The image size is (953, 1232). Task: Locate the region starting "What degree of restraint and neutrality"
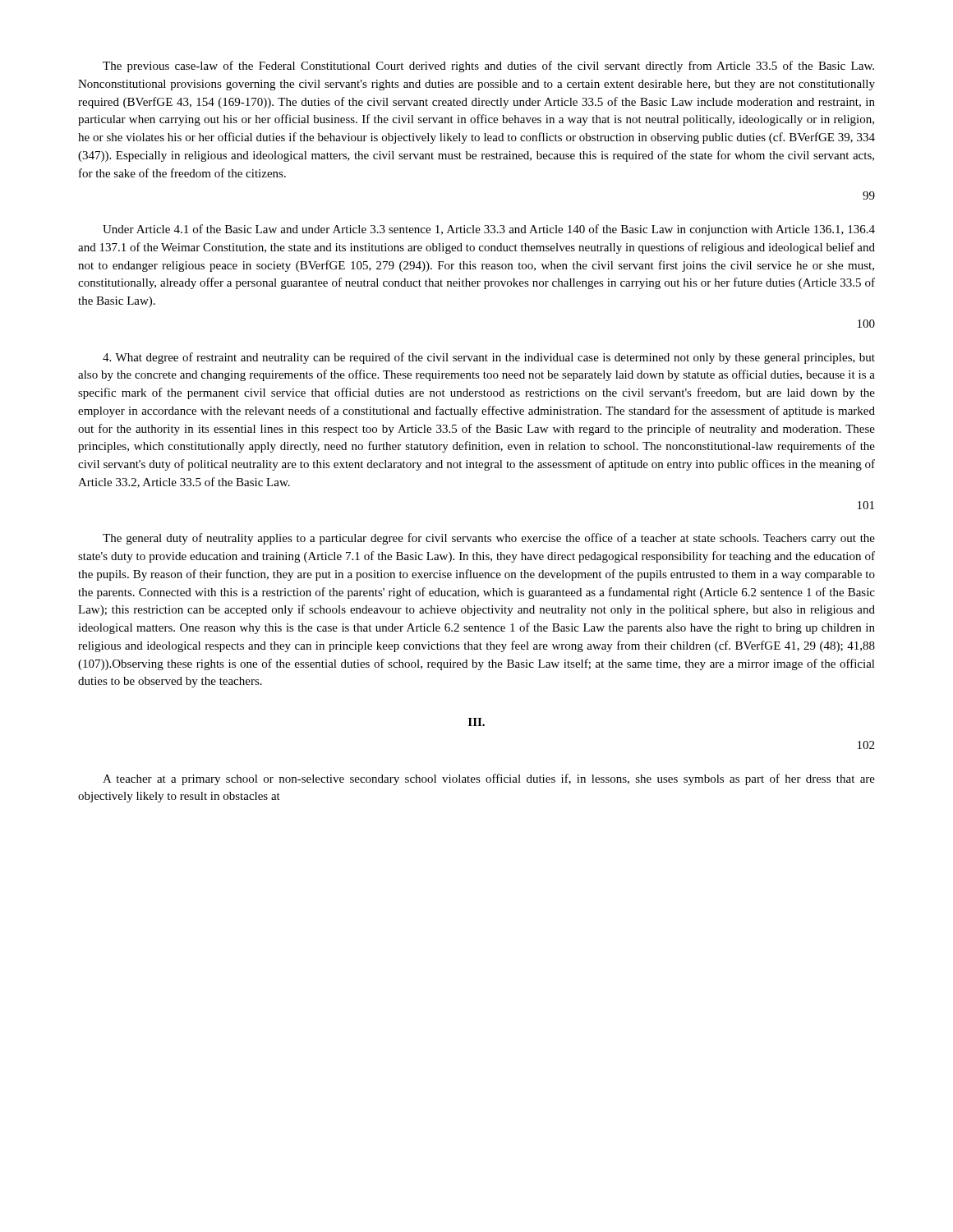[476, 420]
